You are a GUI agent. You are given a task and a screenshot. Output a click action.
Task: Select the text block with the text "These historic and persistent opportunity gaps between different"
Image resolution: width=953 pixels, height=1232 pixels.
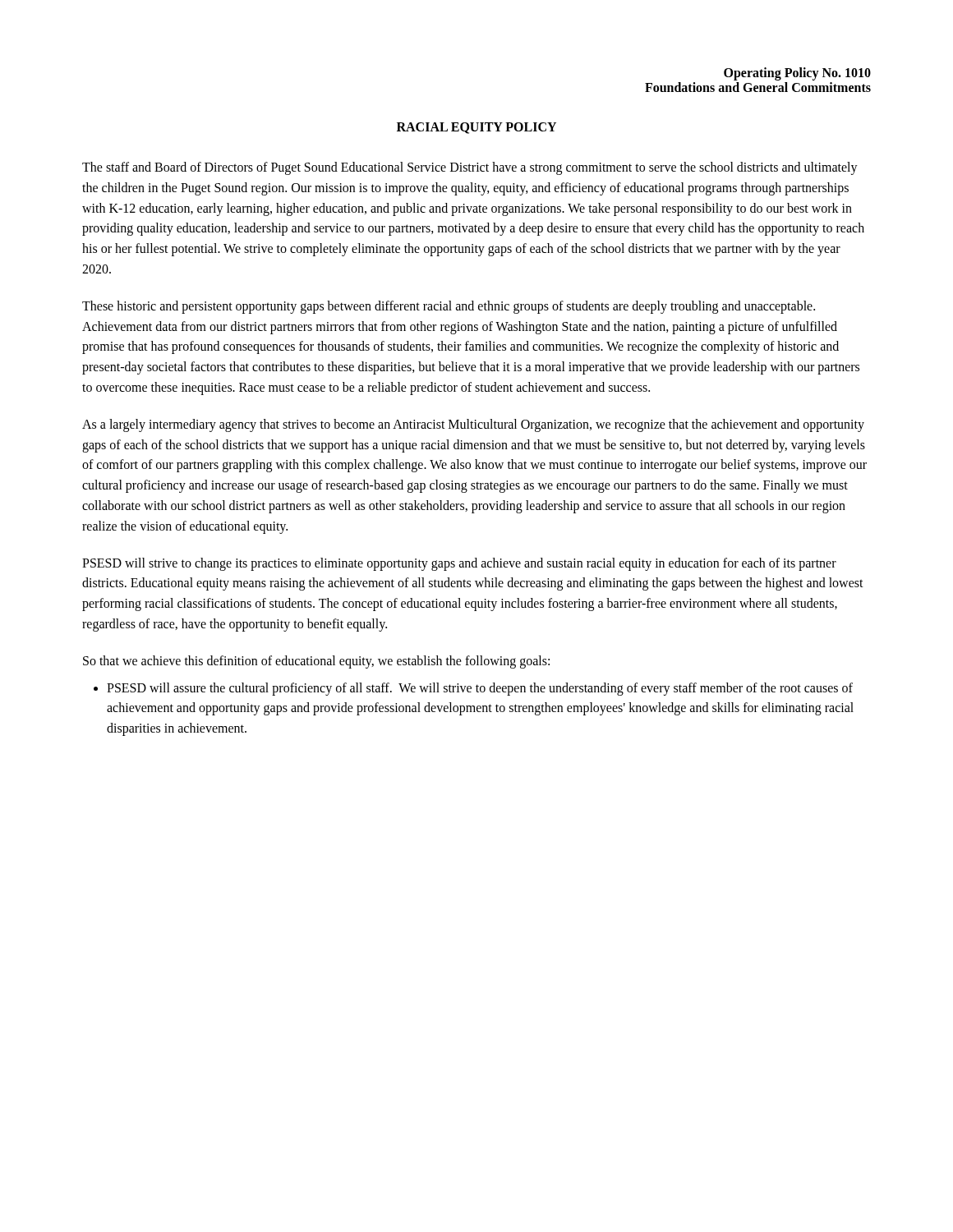tap(471, 346)
